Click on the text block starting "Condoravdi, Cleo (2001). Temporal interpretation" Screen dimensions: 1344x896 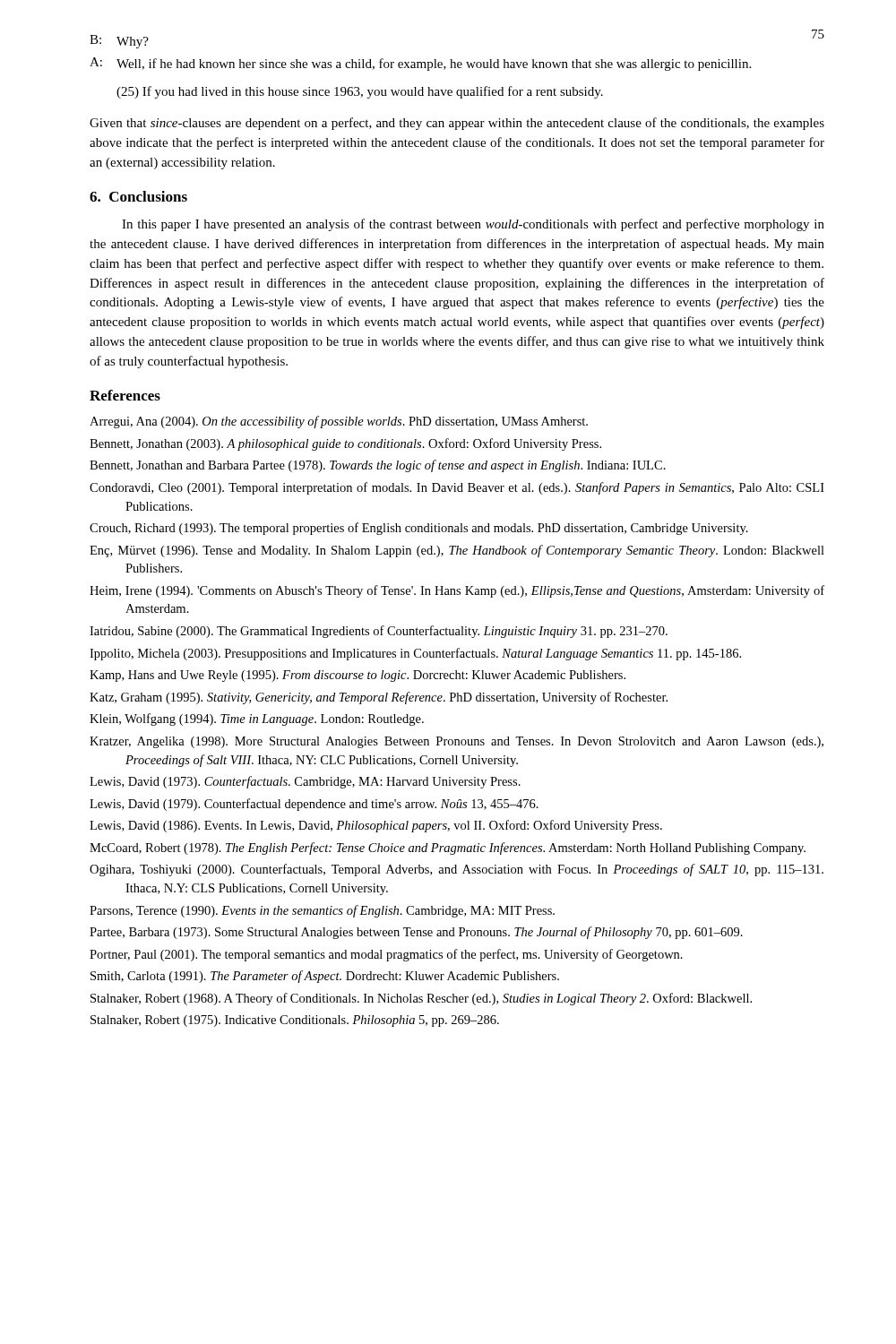[457, 497]
